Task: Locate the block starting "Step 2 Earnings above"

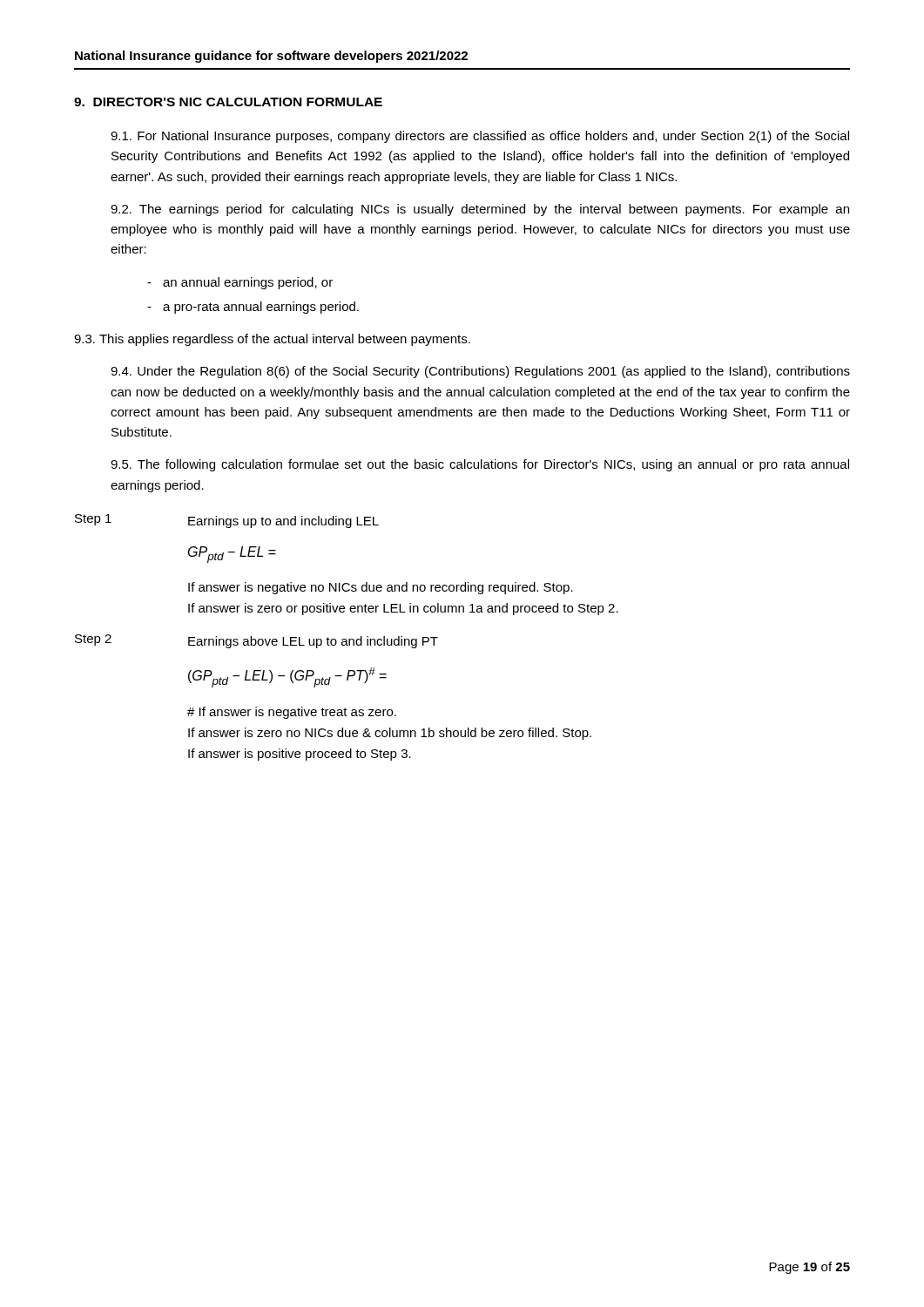Action: (256, 641)
